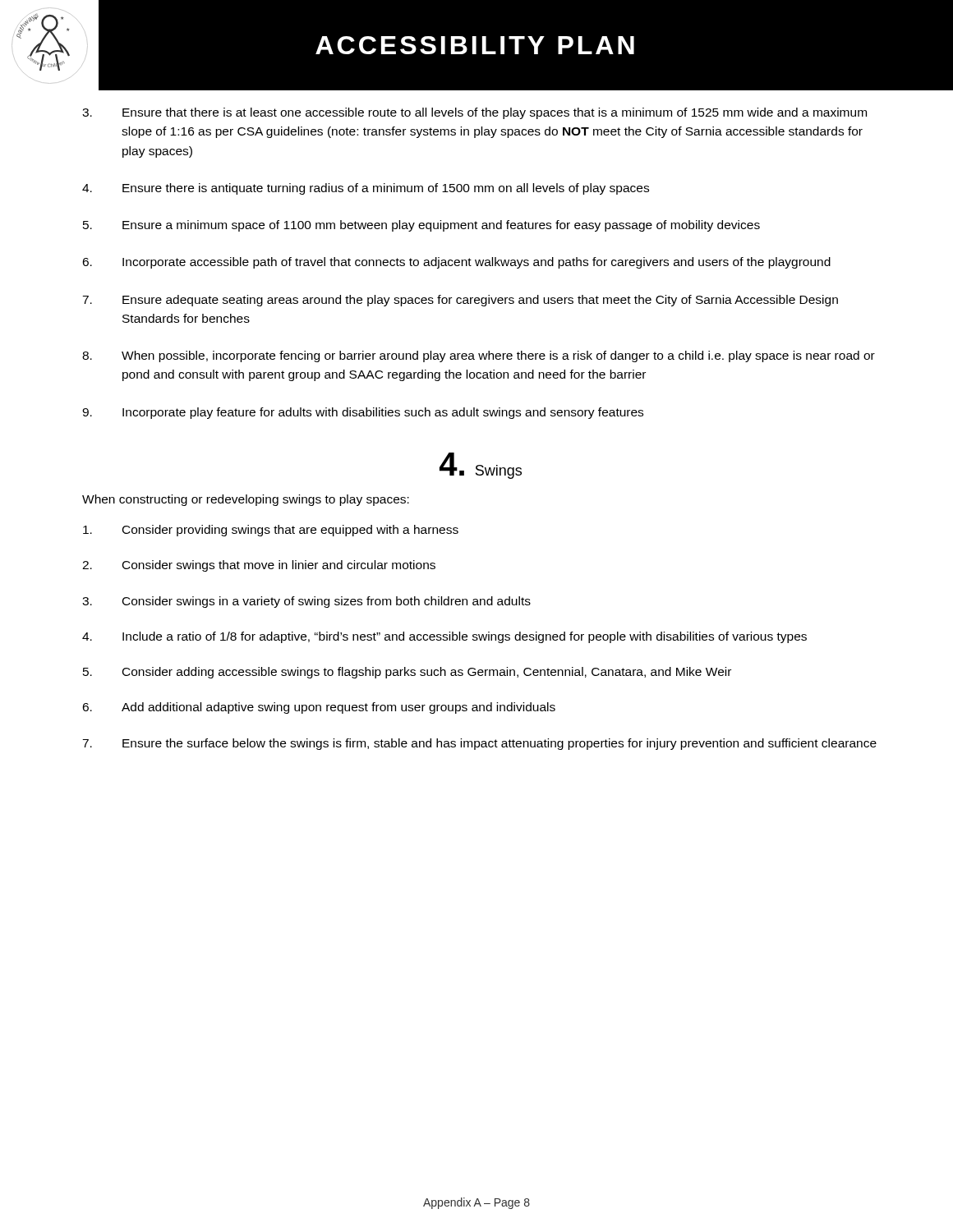The width and height of the screenshot is (953, 1232).
Task: Locate the list item that reads "4. Ensure there is antiquate turning"
Action: click(481, 188)
